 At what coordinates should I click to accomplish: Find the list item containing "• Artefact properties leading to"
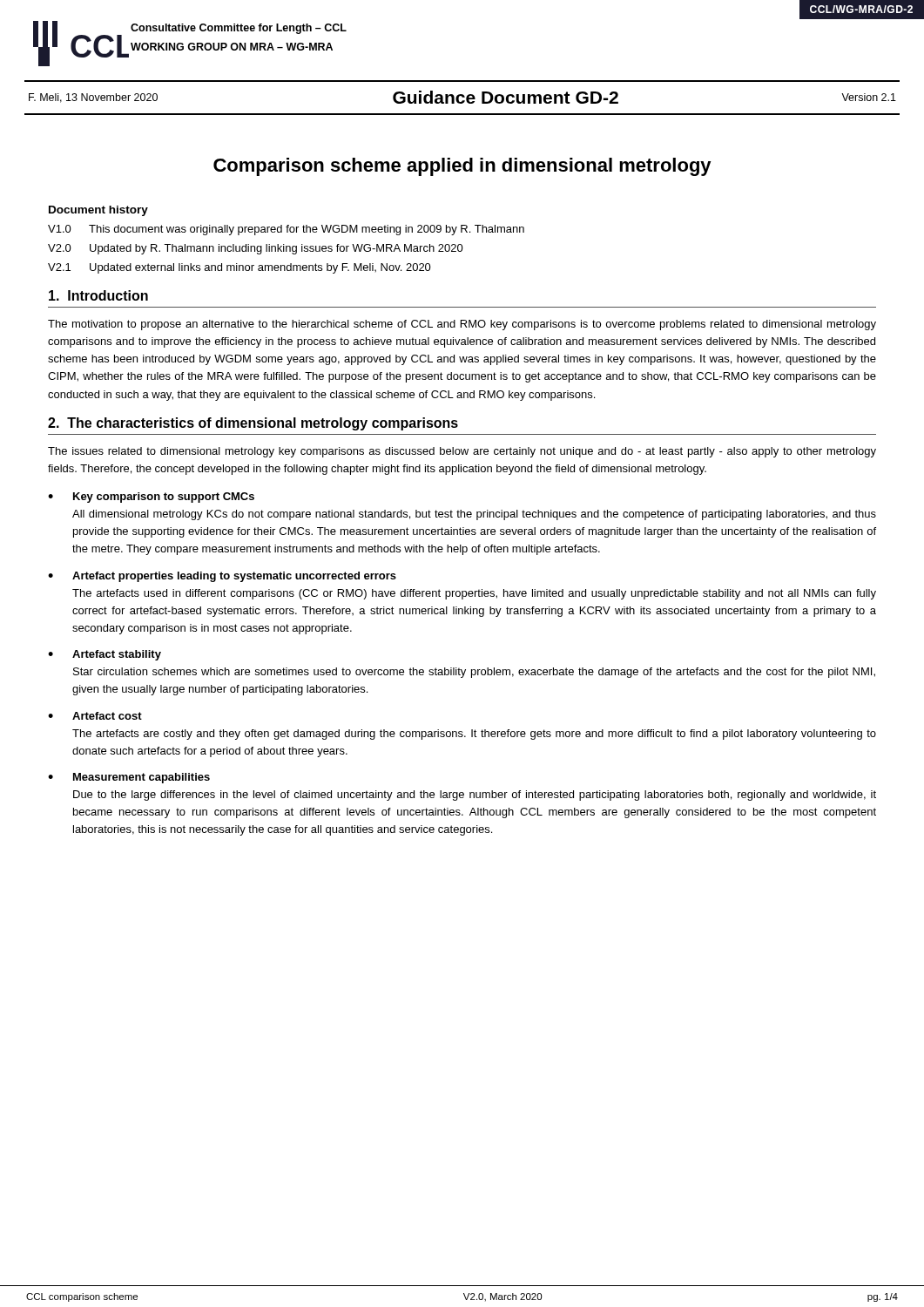pos(462,602)
